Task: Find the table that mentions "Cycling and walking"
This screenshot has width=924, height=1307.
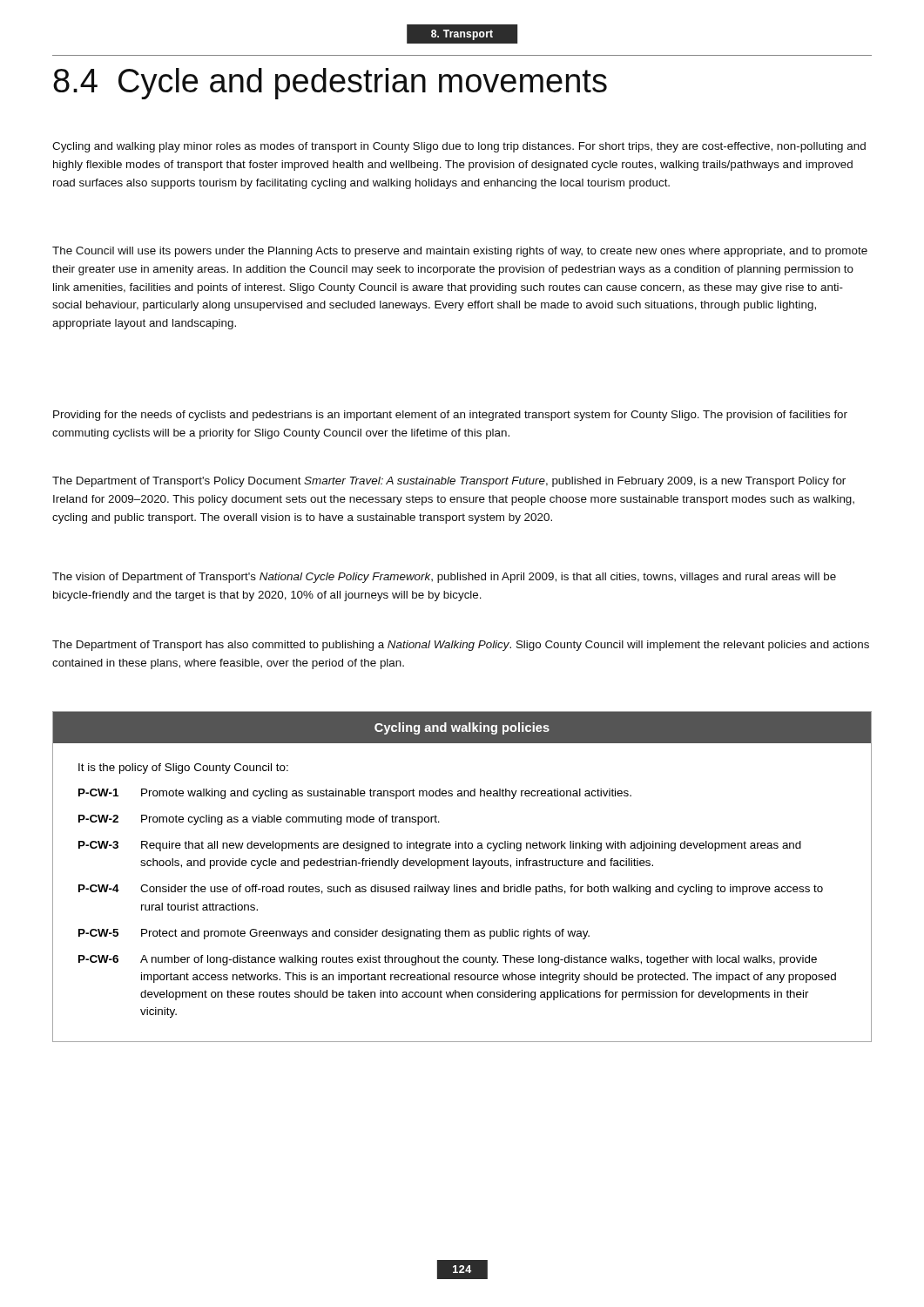Action: coord(462,877)
